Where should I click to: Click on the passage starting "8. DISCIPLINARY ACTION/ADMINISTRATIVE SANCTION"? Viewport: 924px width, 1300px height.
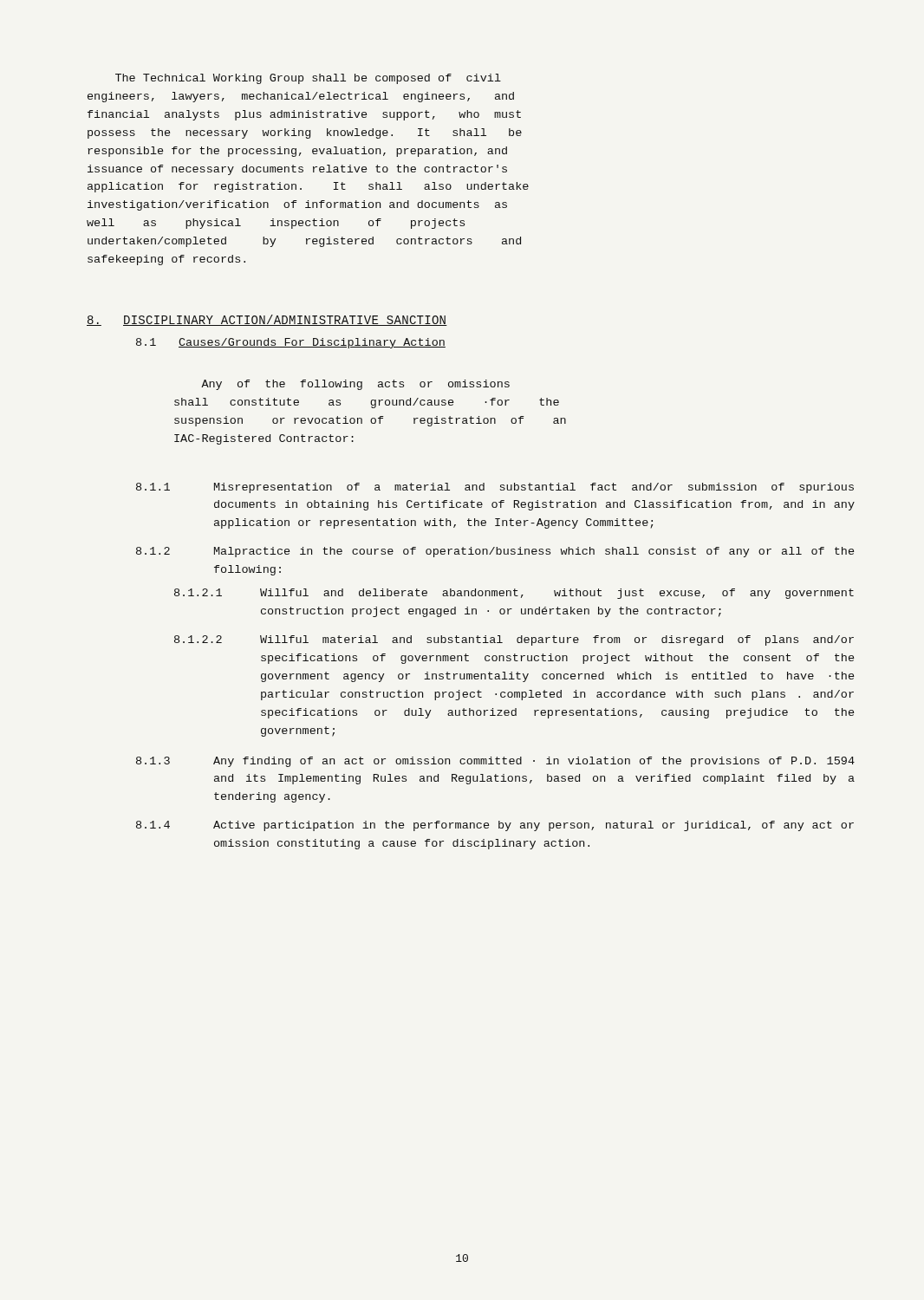click(267, 321)
